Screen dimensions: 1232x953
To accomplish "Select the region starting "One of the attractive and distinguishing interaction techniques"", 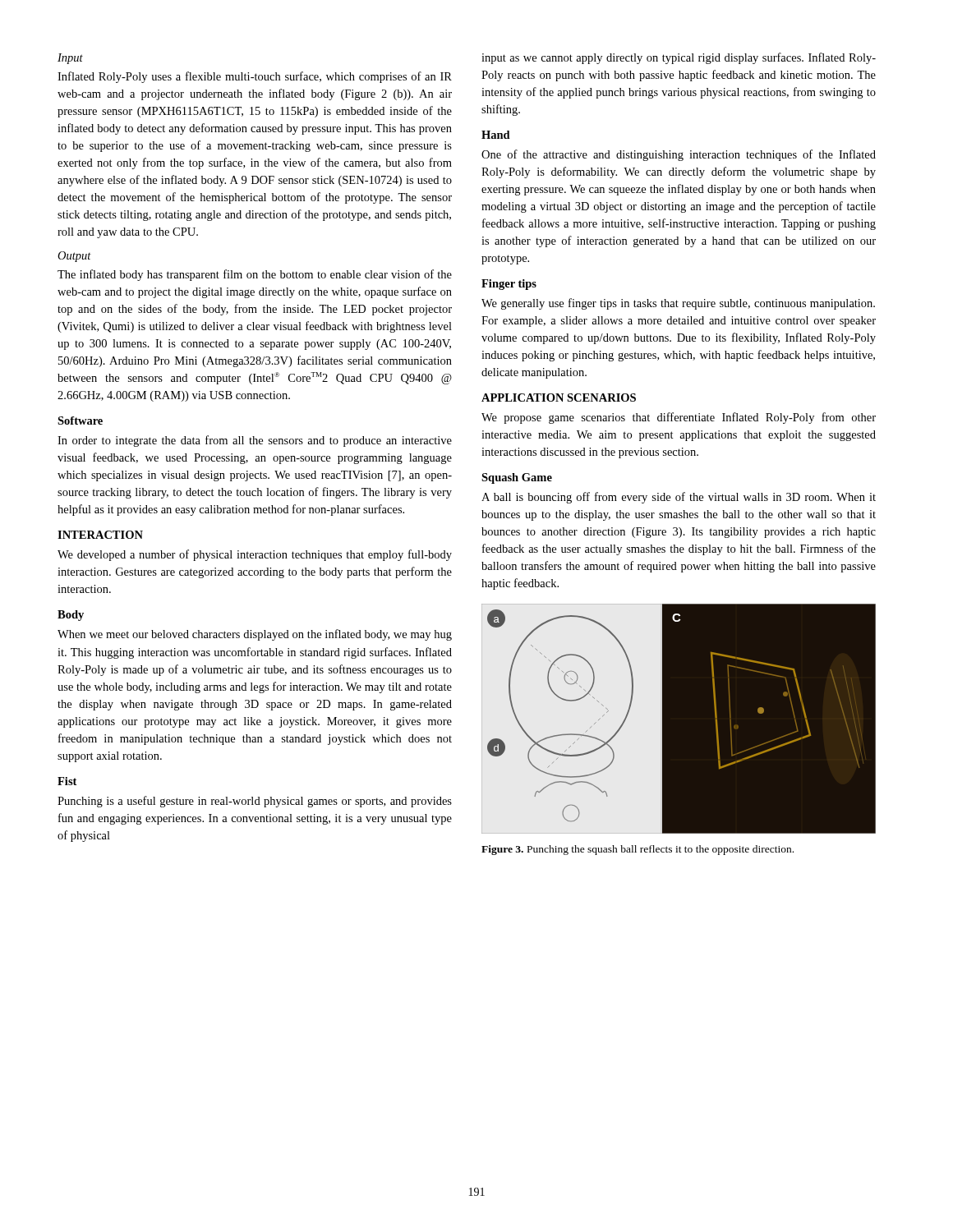I will click(x=679, y=207).
